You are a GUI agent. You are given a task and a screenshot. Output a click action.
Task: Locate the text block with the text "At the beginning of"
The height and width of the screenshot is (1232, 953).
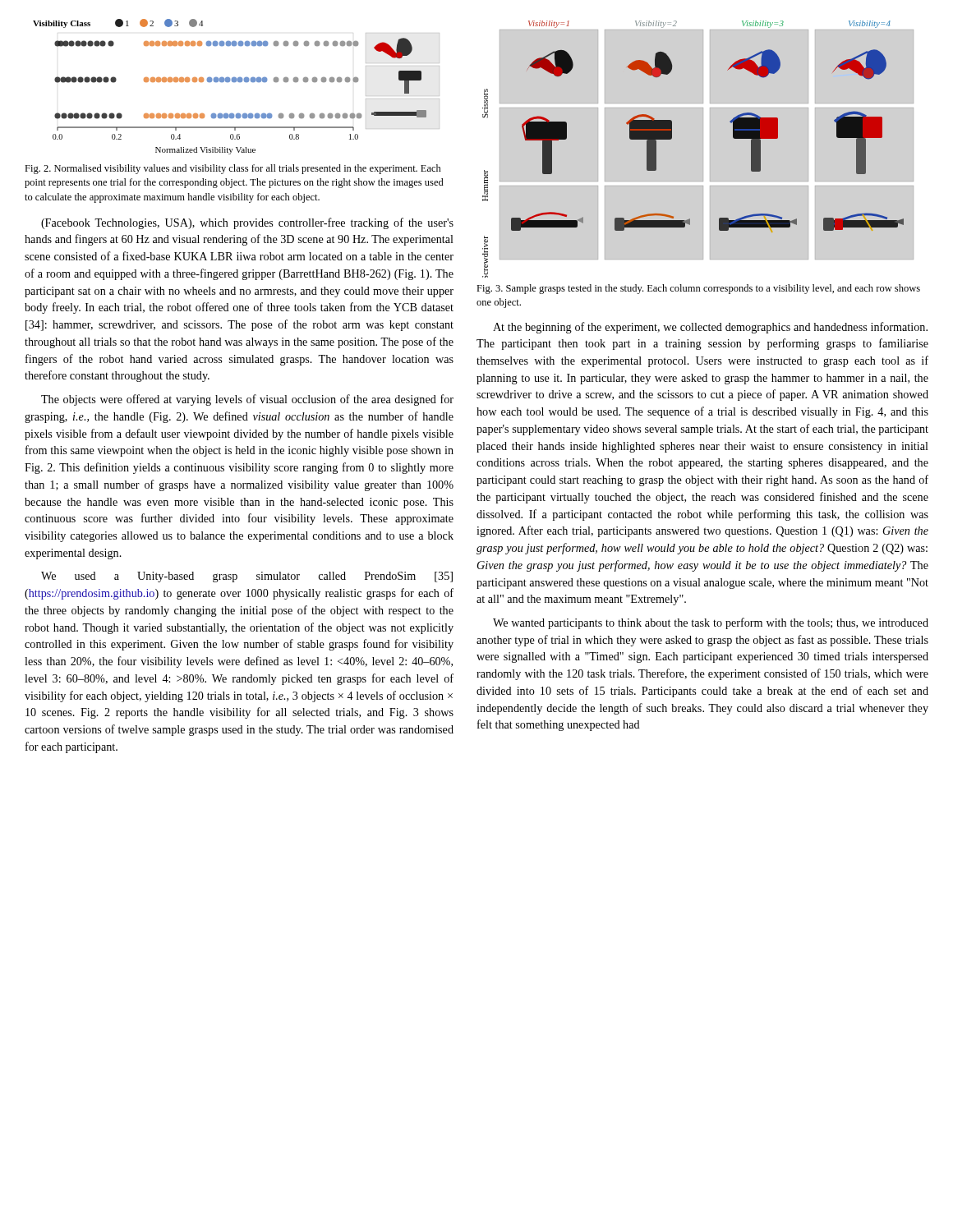click(702, 526)
